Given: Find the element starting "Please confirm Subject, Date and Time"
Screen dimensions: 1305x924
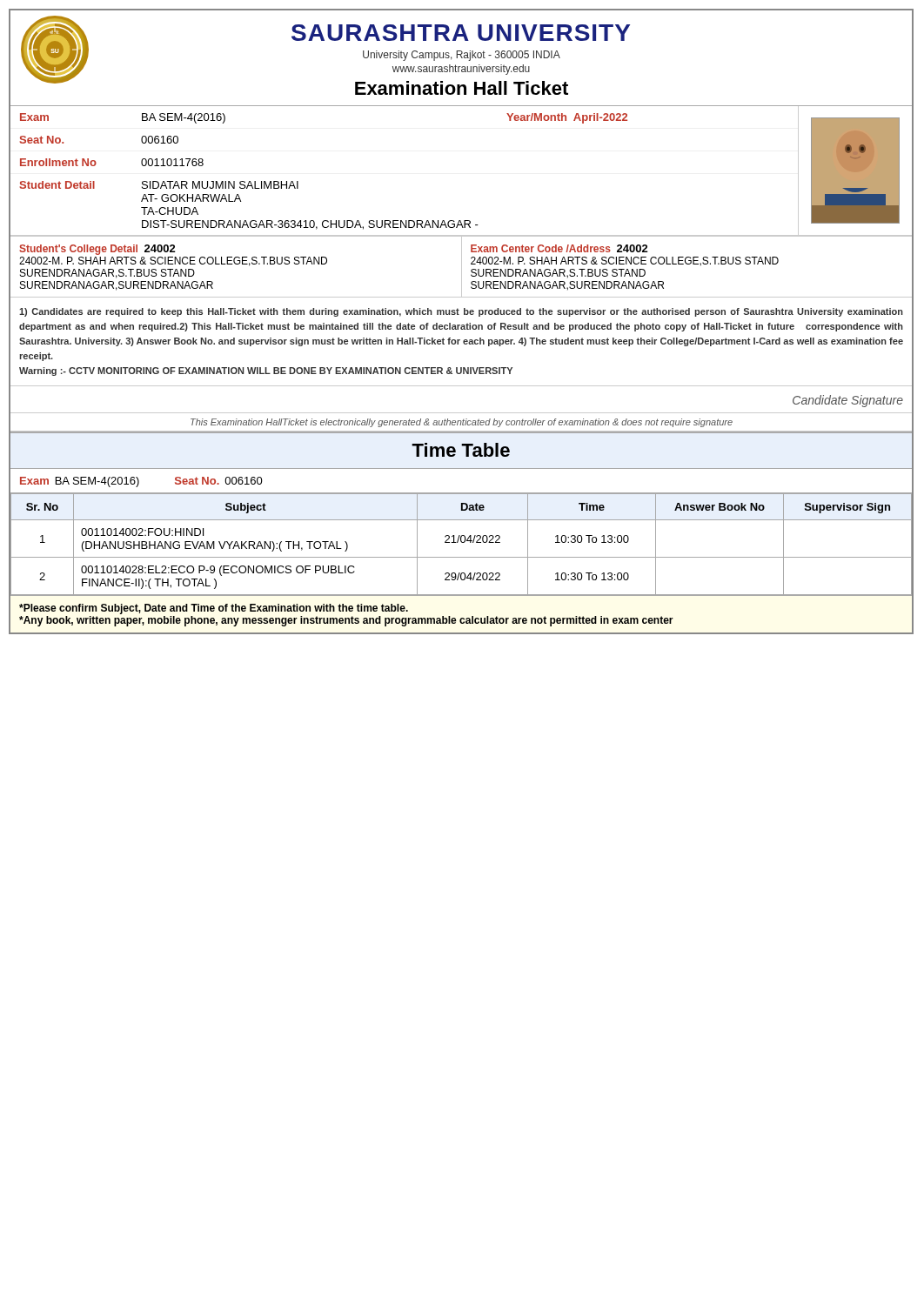Looking at the screenshot, I should pyautogui.click(x=346, y=614).
